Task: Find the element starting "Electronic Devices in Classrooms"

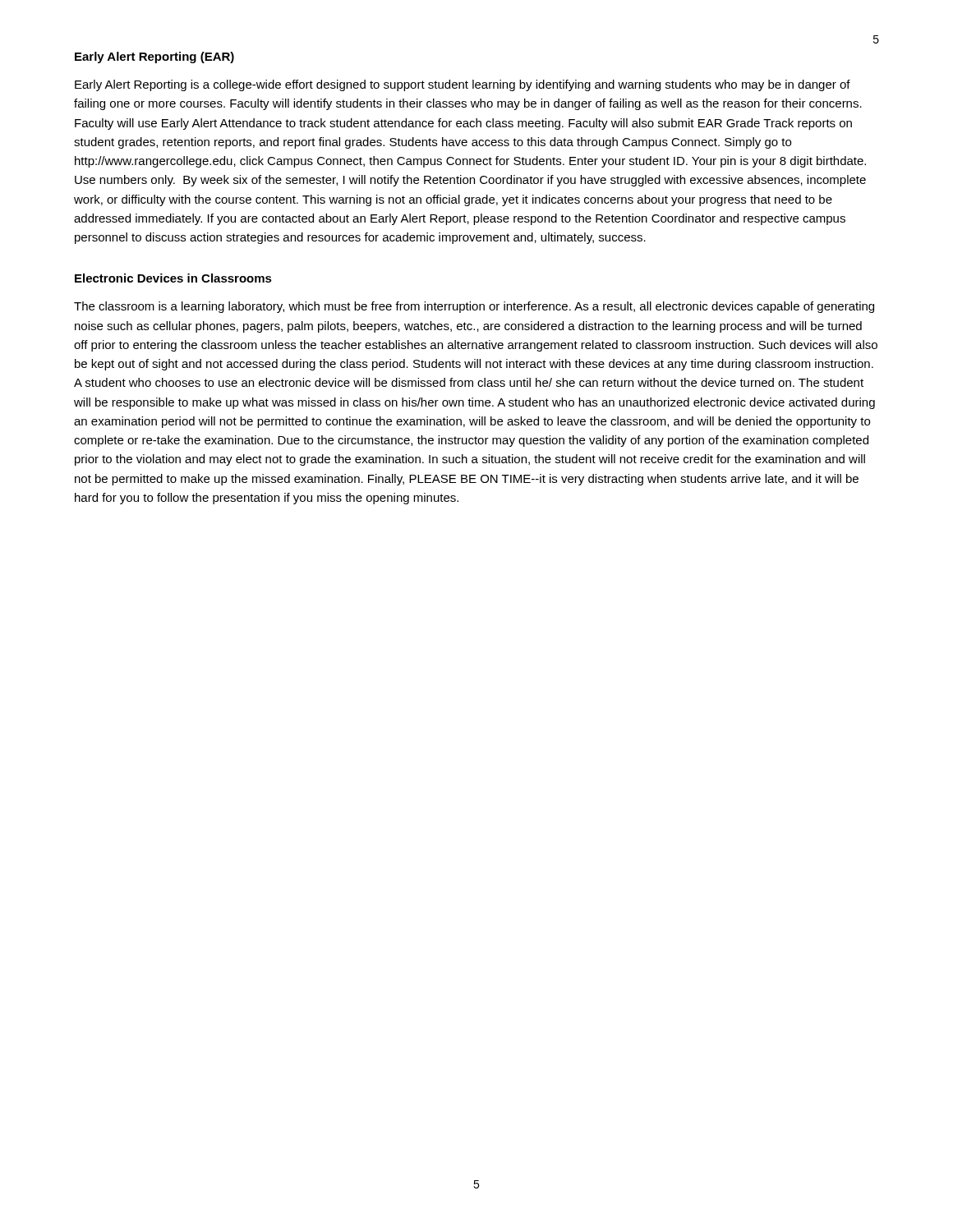Action: click(173, 278)
